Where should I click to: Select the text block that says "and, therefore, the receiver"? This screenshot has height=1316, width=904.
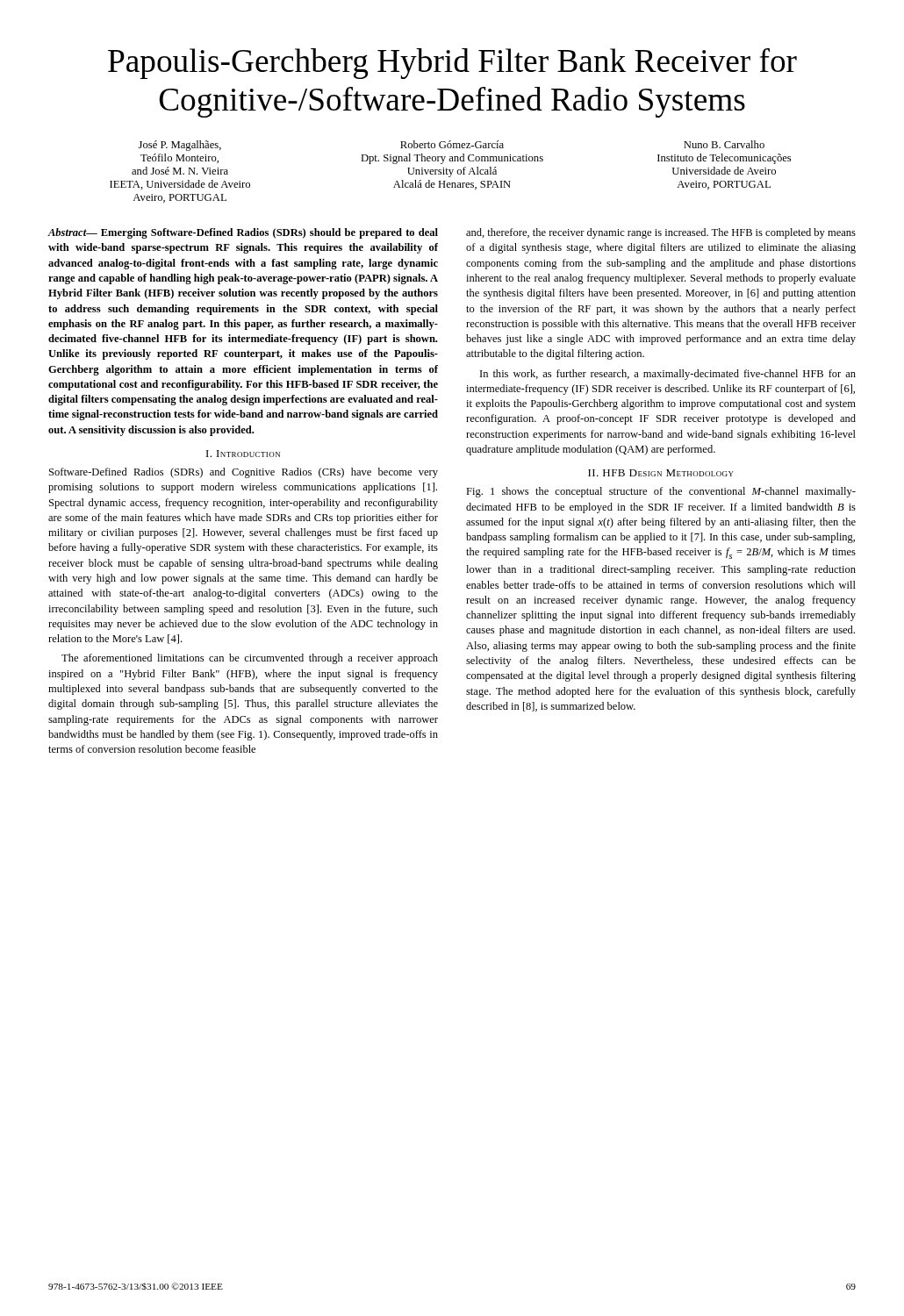pos(661,341)
